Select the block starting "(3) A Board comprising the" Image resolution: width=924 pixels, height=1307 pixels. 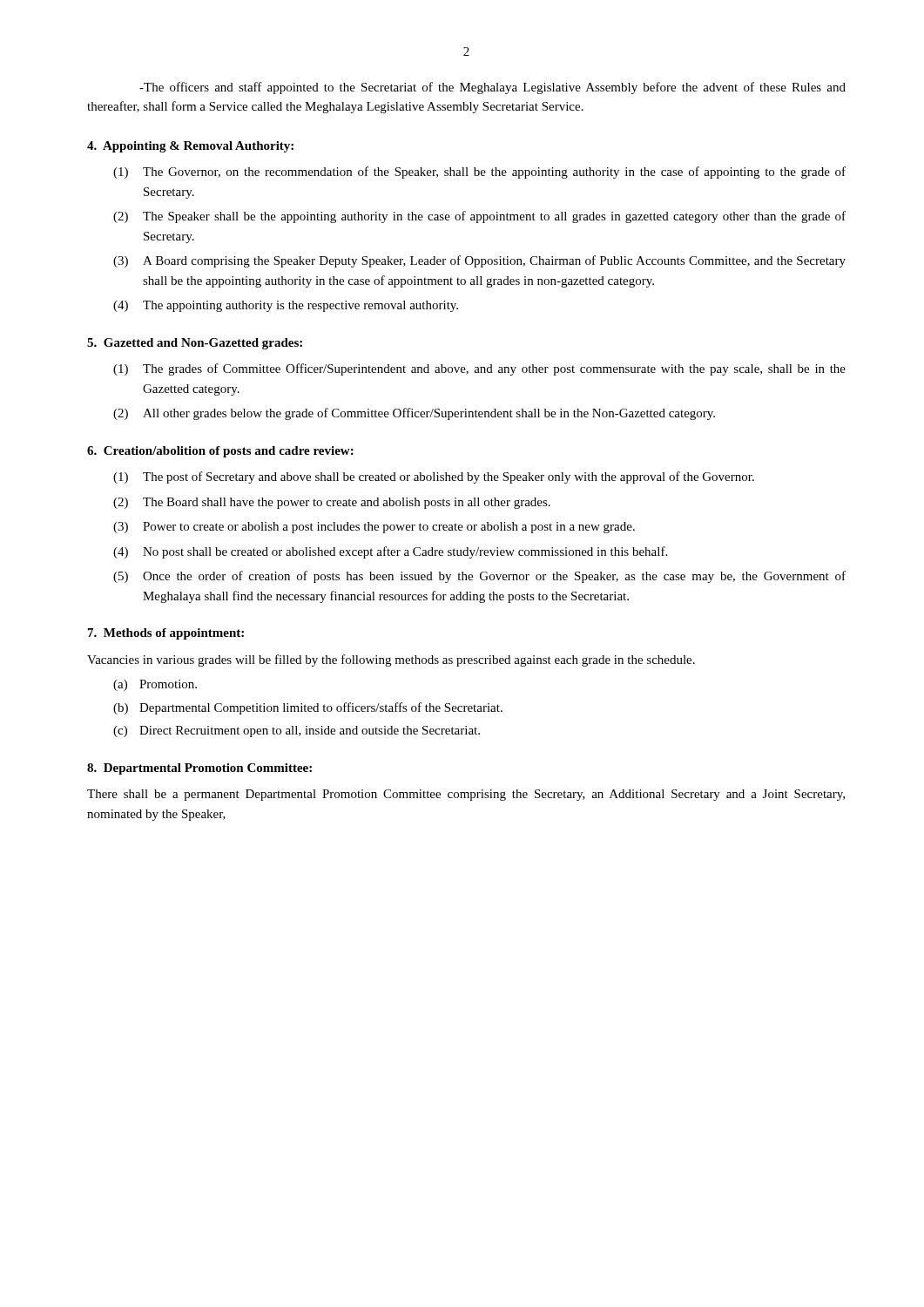pyautogui.click(x=479, y=271)
